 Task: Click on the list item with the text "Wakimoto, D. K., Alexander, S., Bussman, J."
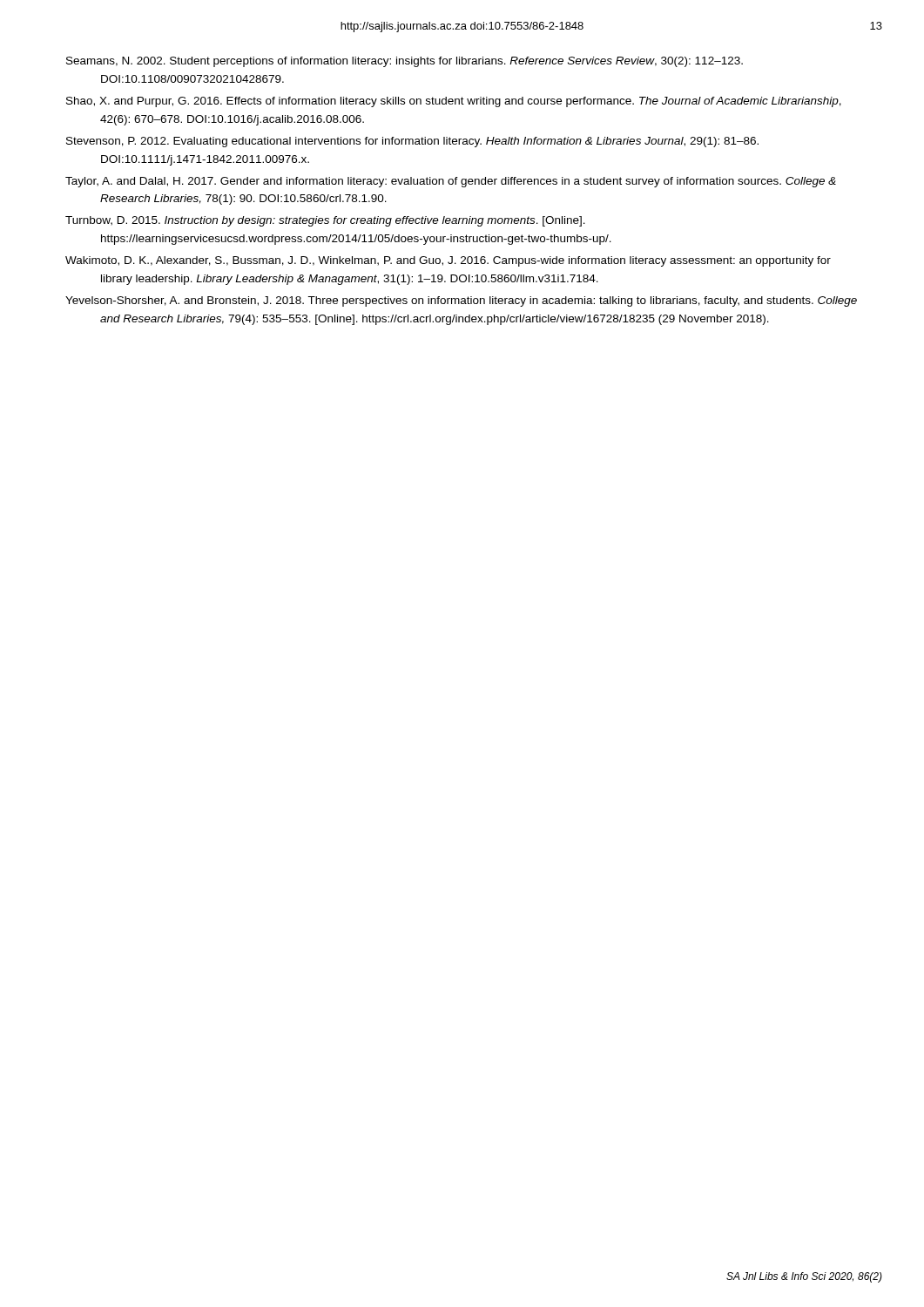tap(448, 269)
